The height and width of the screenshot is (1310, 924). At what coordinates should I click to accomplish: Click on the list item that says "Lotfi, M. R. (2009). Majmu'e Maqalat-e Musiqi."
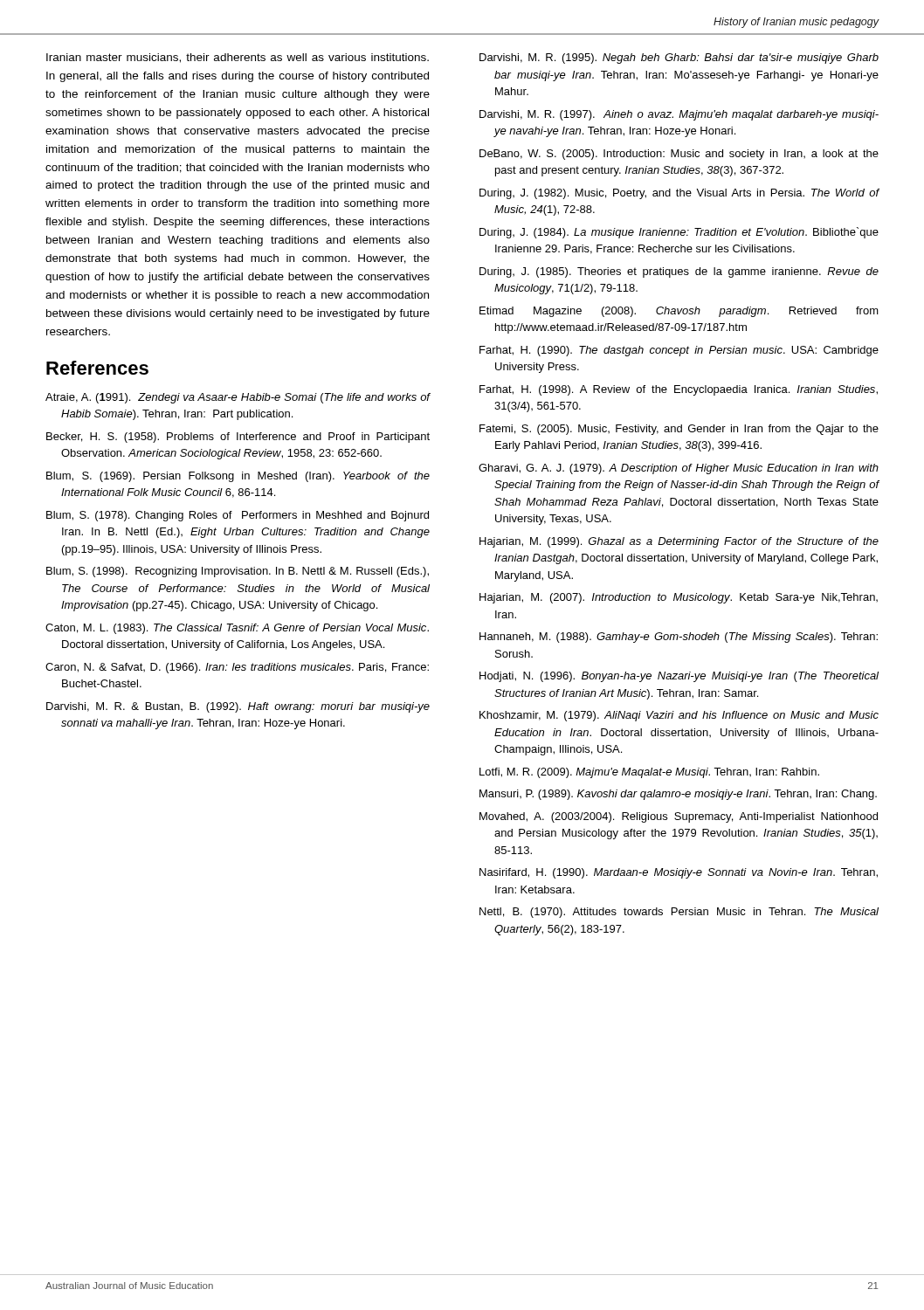(649, 771)
